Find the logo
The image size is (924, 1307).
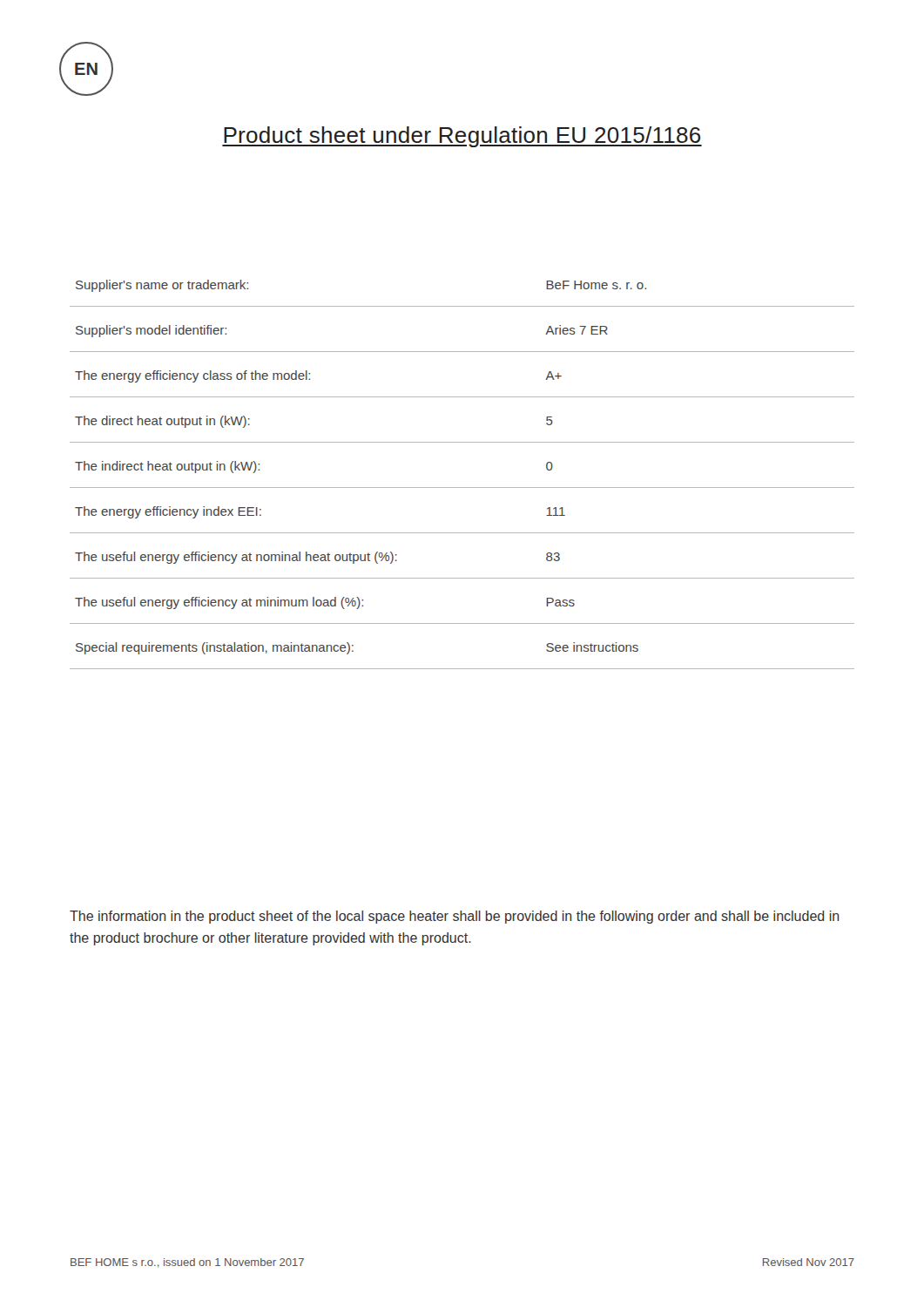[x=86, y=69]
